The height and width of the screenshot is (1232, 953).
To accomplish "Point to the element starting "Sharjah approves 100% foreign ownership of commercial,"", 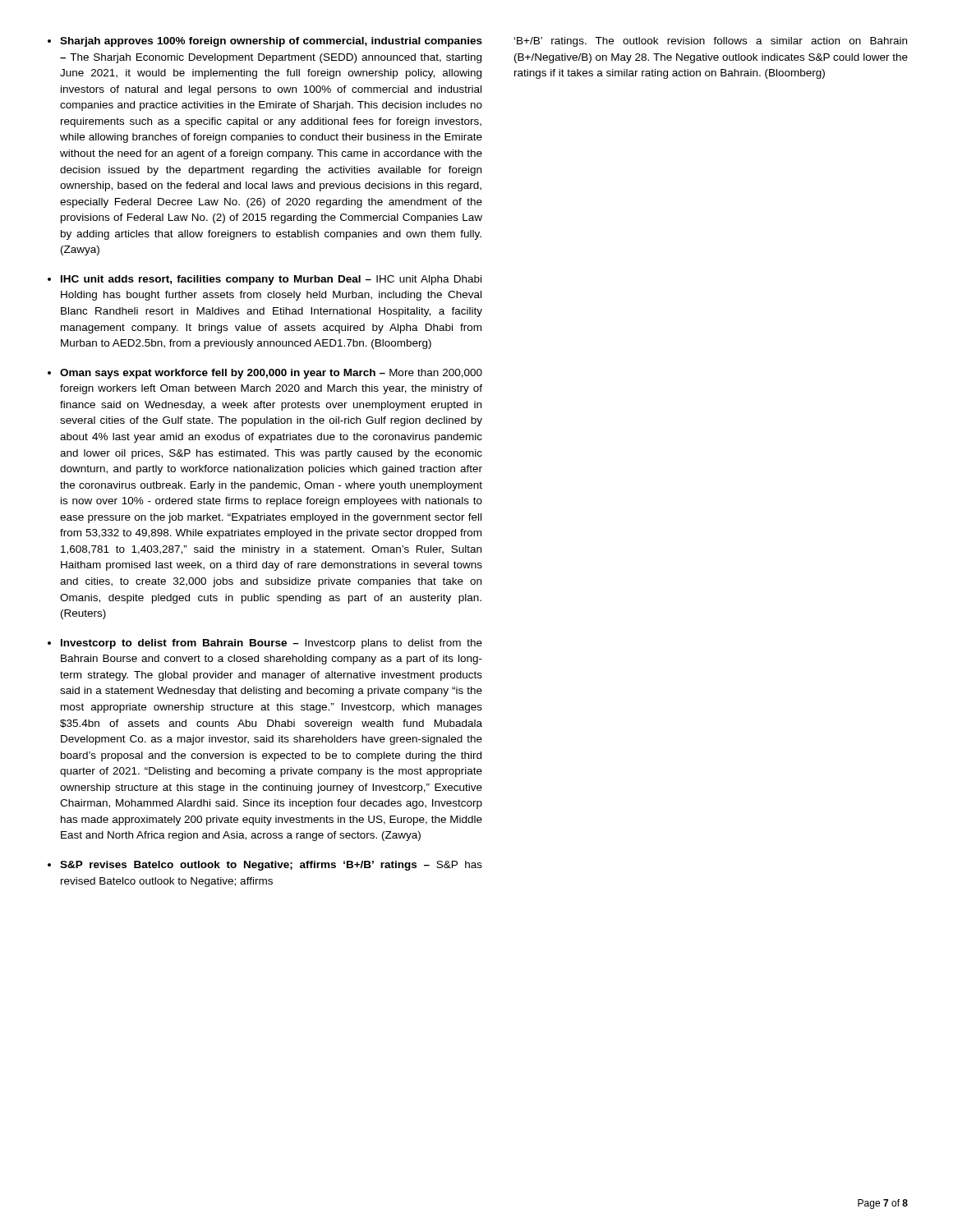I will coord(271,145).
